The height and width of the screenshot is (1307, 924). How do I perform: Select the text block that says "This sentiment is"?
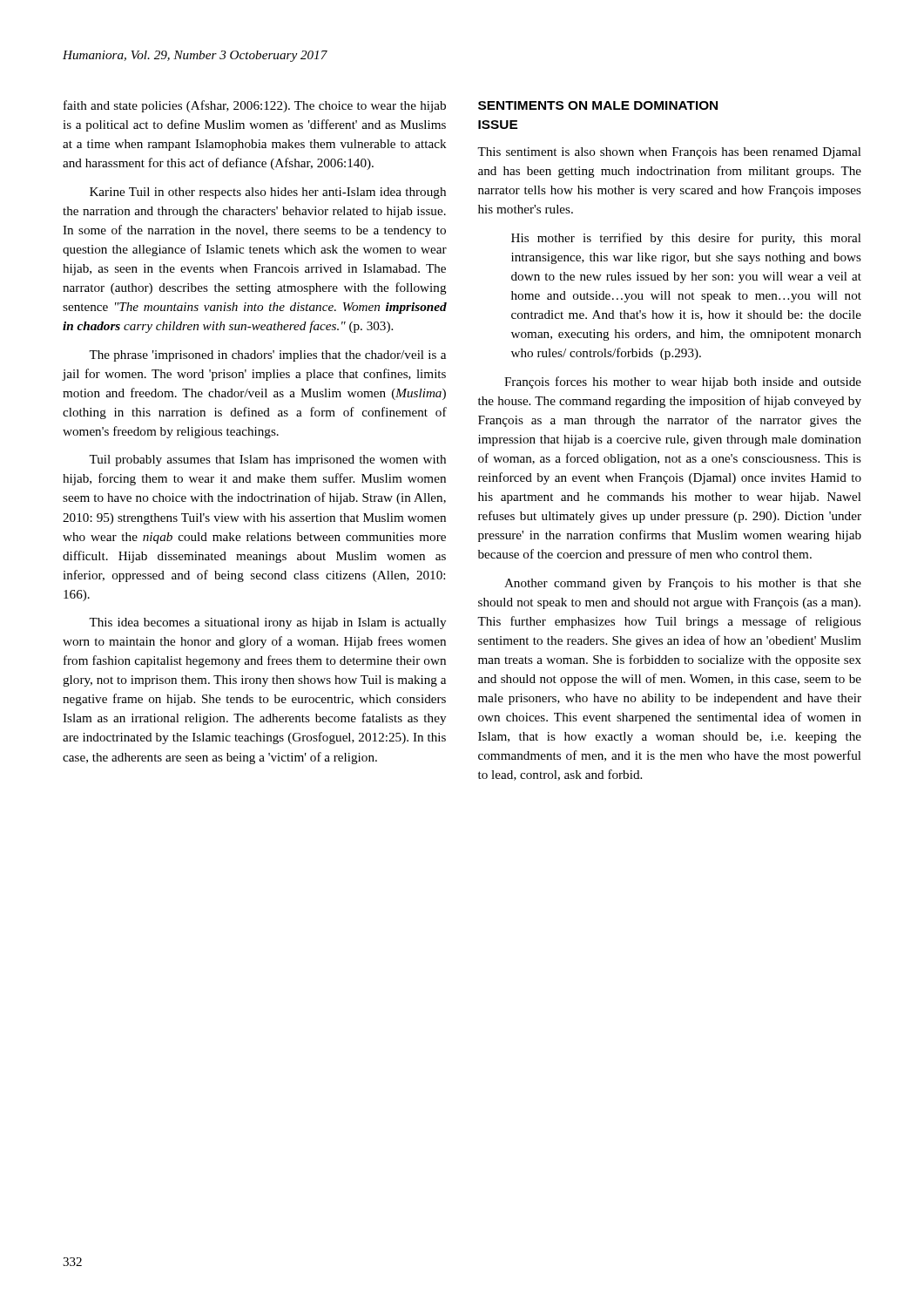[669, 181]
